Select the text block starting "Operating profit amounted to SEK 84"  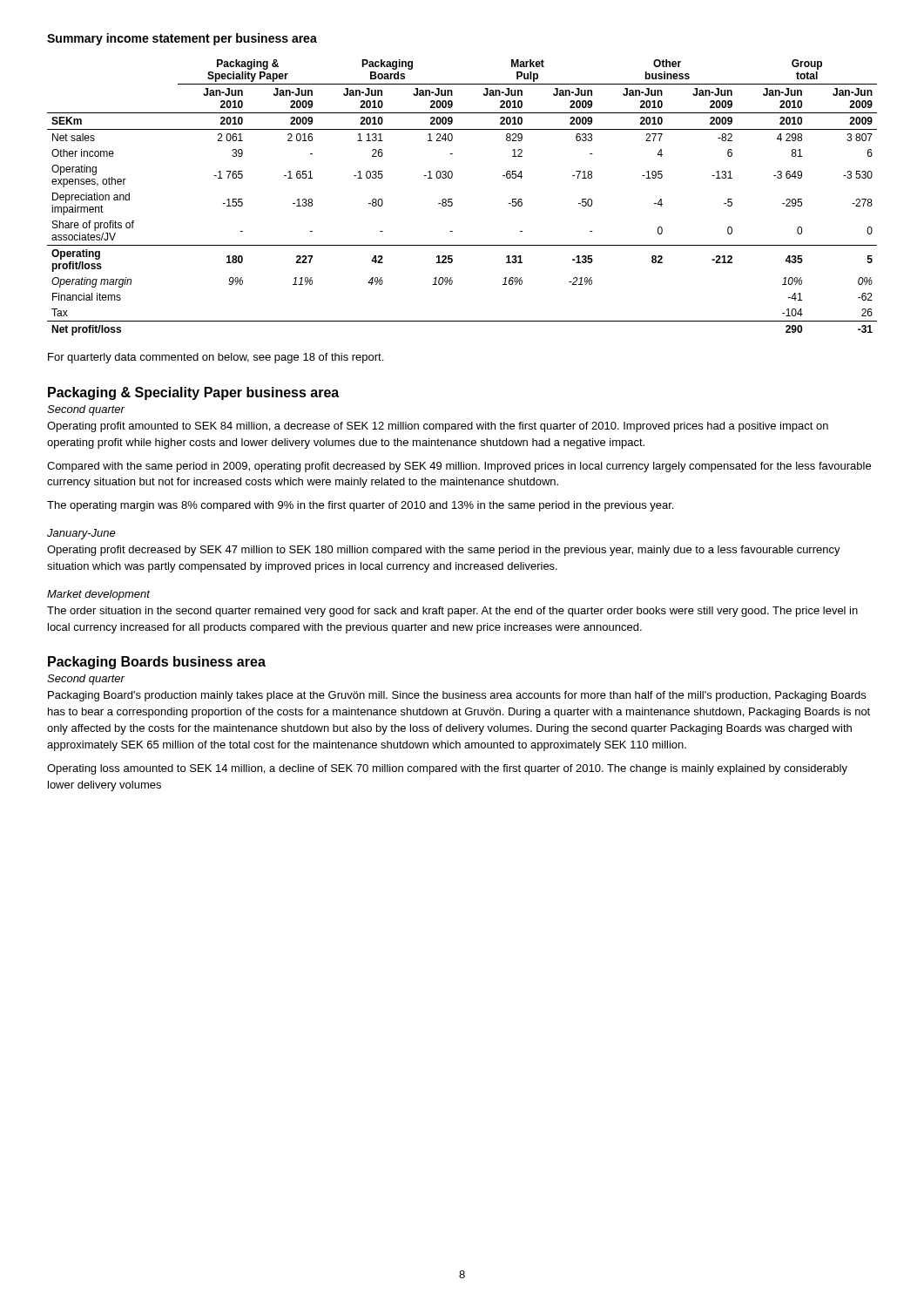click(438, 434)
